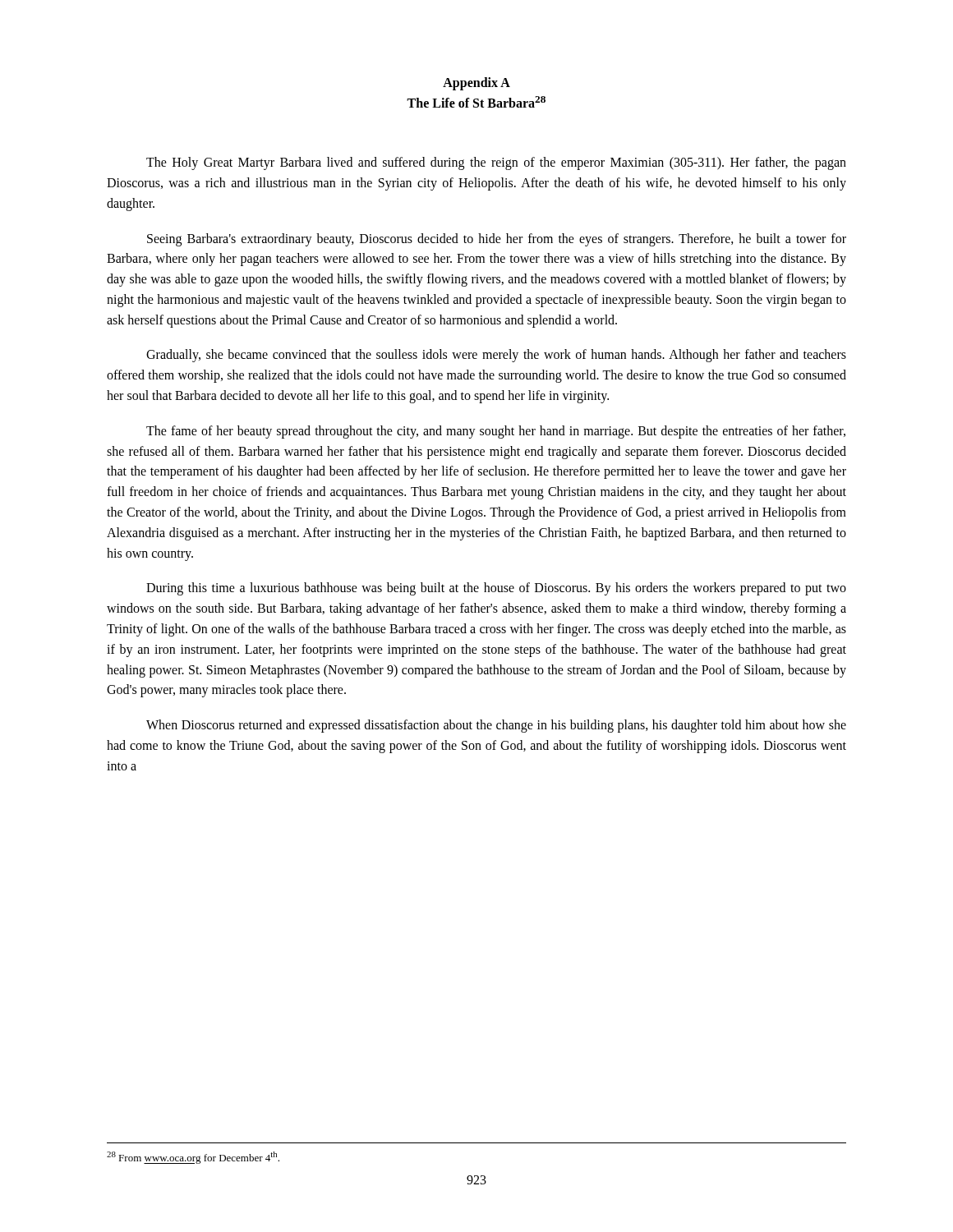Find the block starting "During this time a luxurious bathhouse was"
Screen dimensions: 1232x953
476,639
